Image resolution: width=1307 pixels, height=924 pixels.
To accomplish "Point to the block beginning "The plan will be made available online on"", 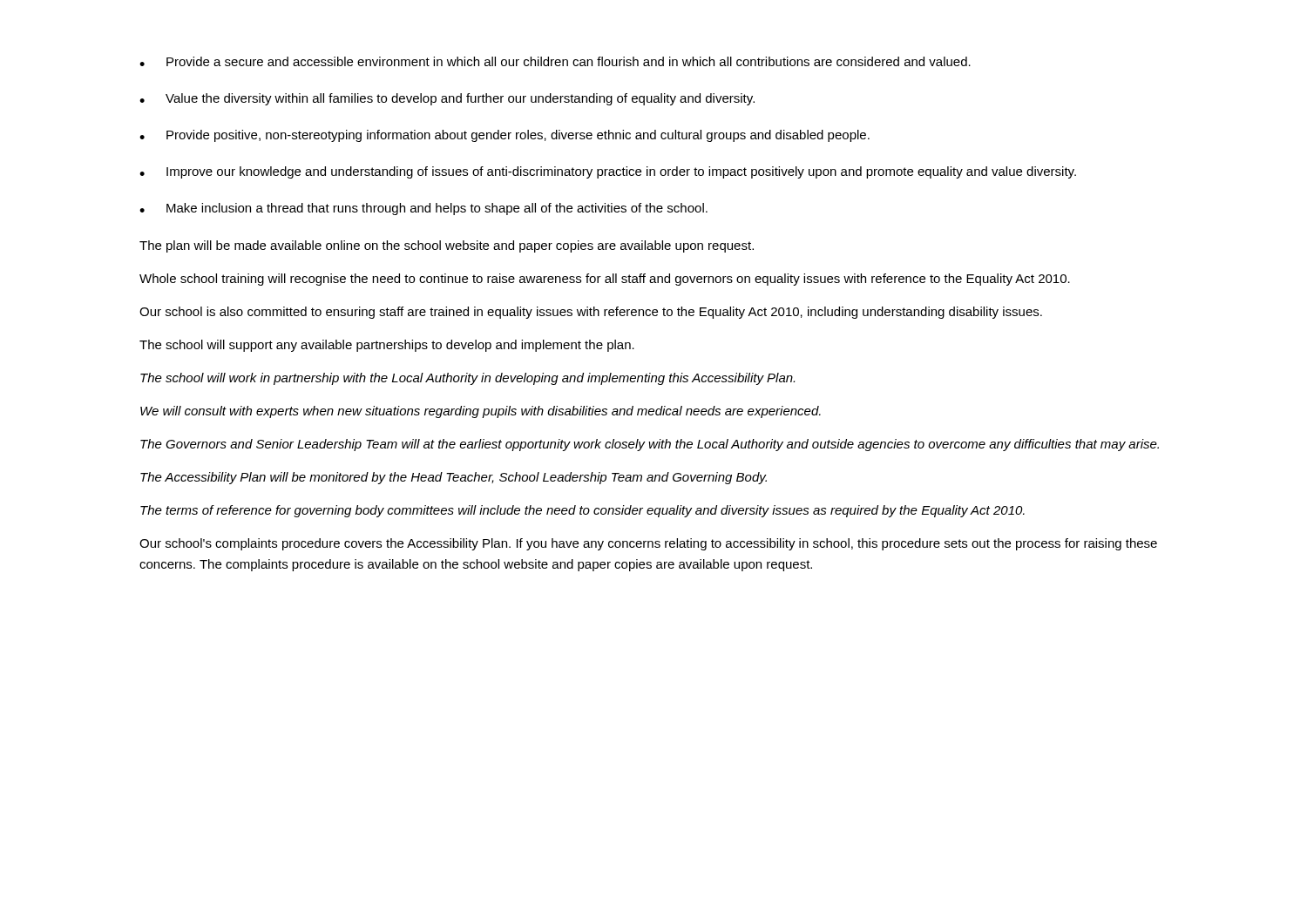I will coord(447,245).
